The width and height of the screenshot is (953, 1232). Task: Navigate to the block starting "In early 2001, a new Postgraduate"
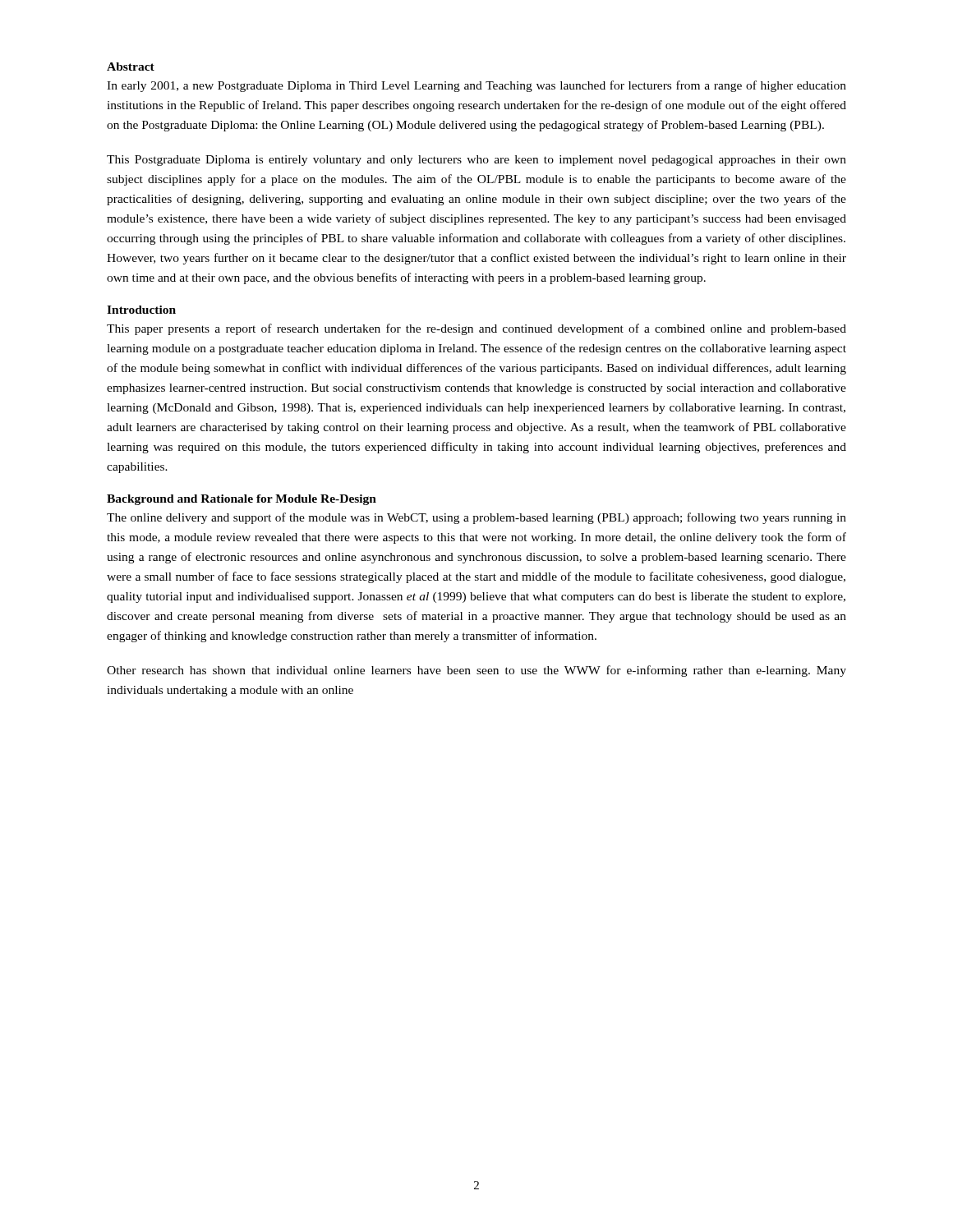(476, 105)
